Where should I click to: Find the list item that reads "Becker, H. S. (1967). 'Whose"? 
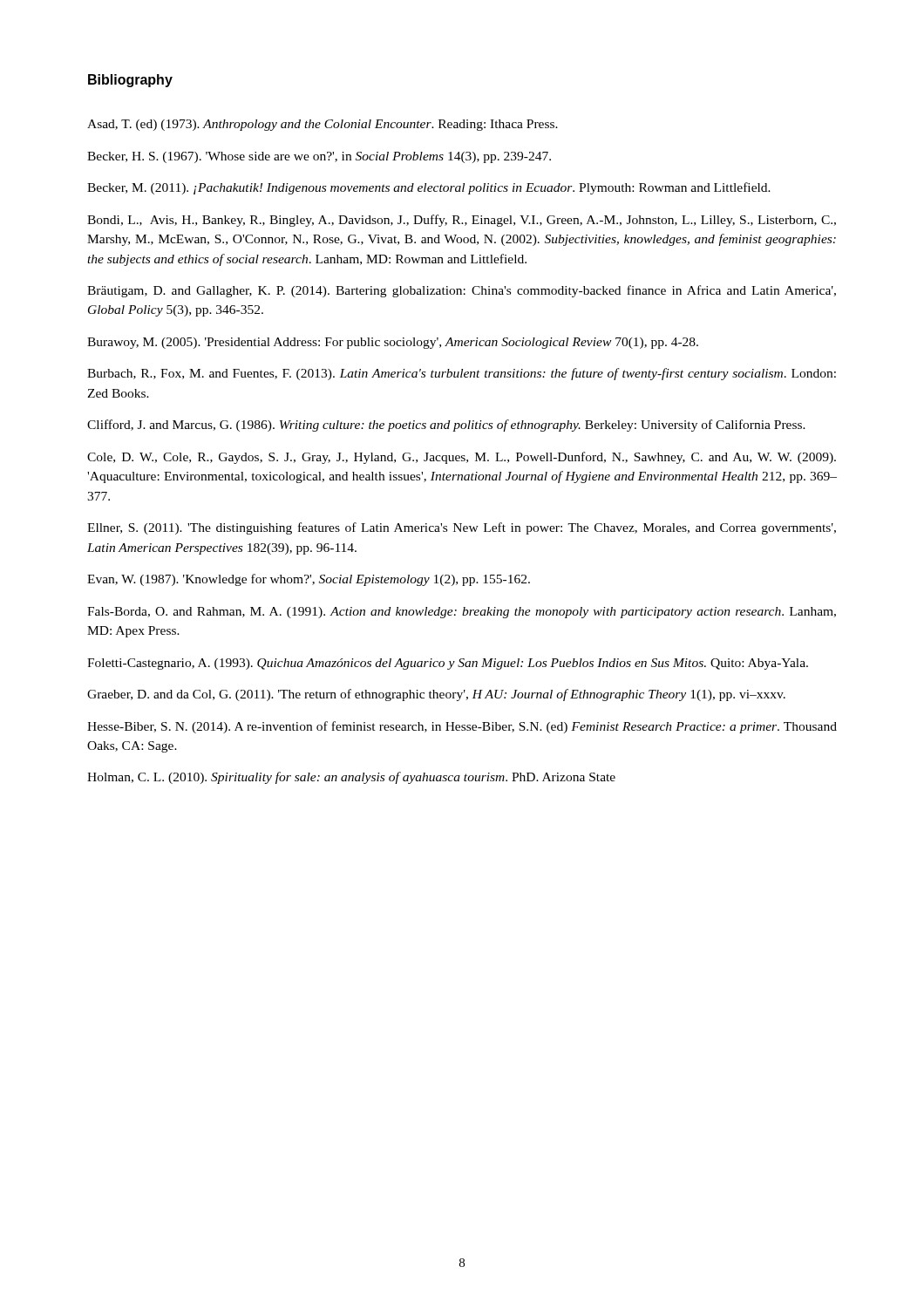[319, 155]
